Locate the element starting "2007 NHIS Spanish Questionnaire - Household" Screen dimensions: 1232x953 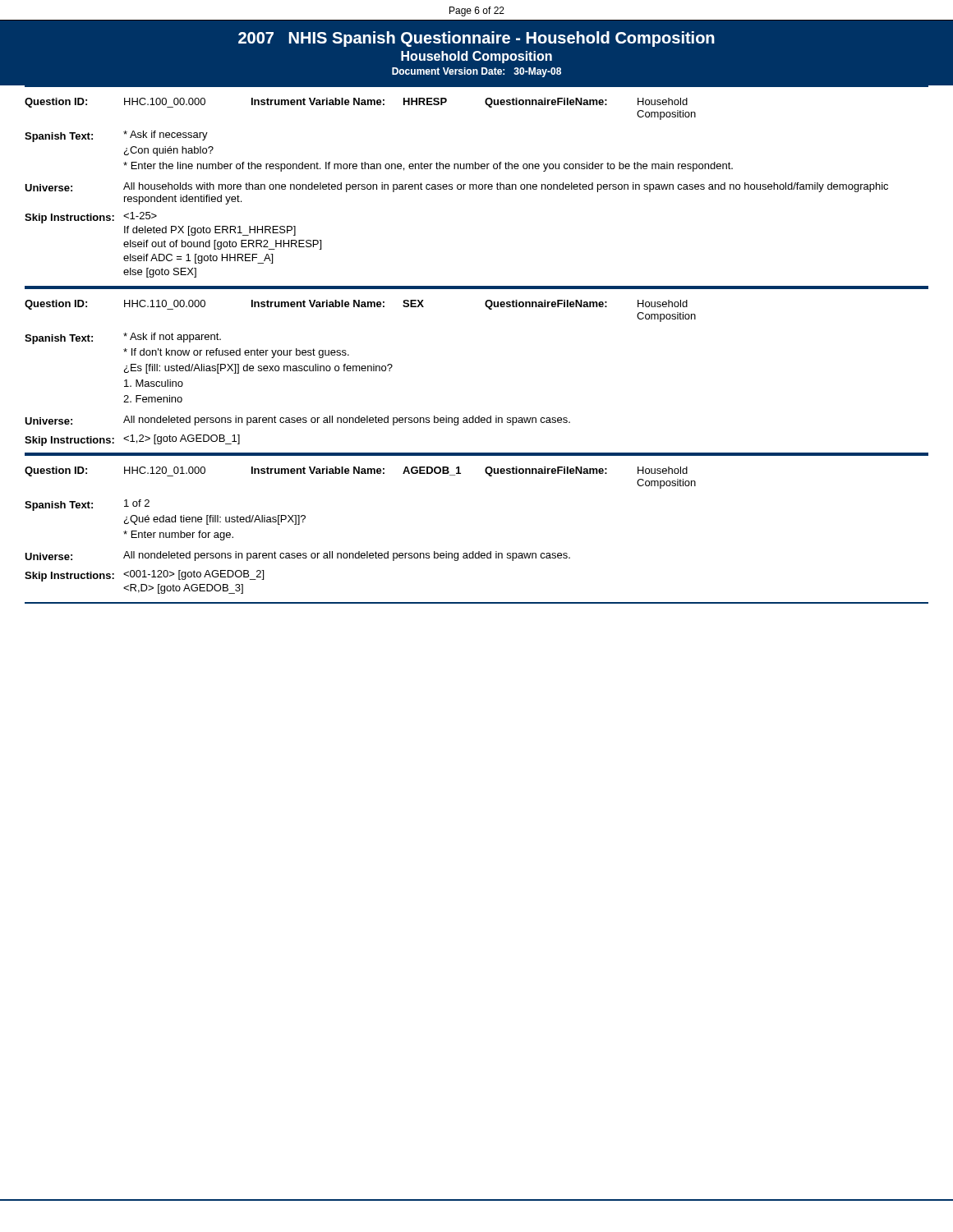pos(476,38)
